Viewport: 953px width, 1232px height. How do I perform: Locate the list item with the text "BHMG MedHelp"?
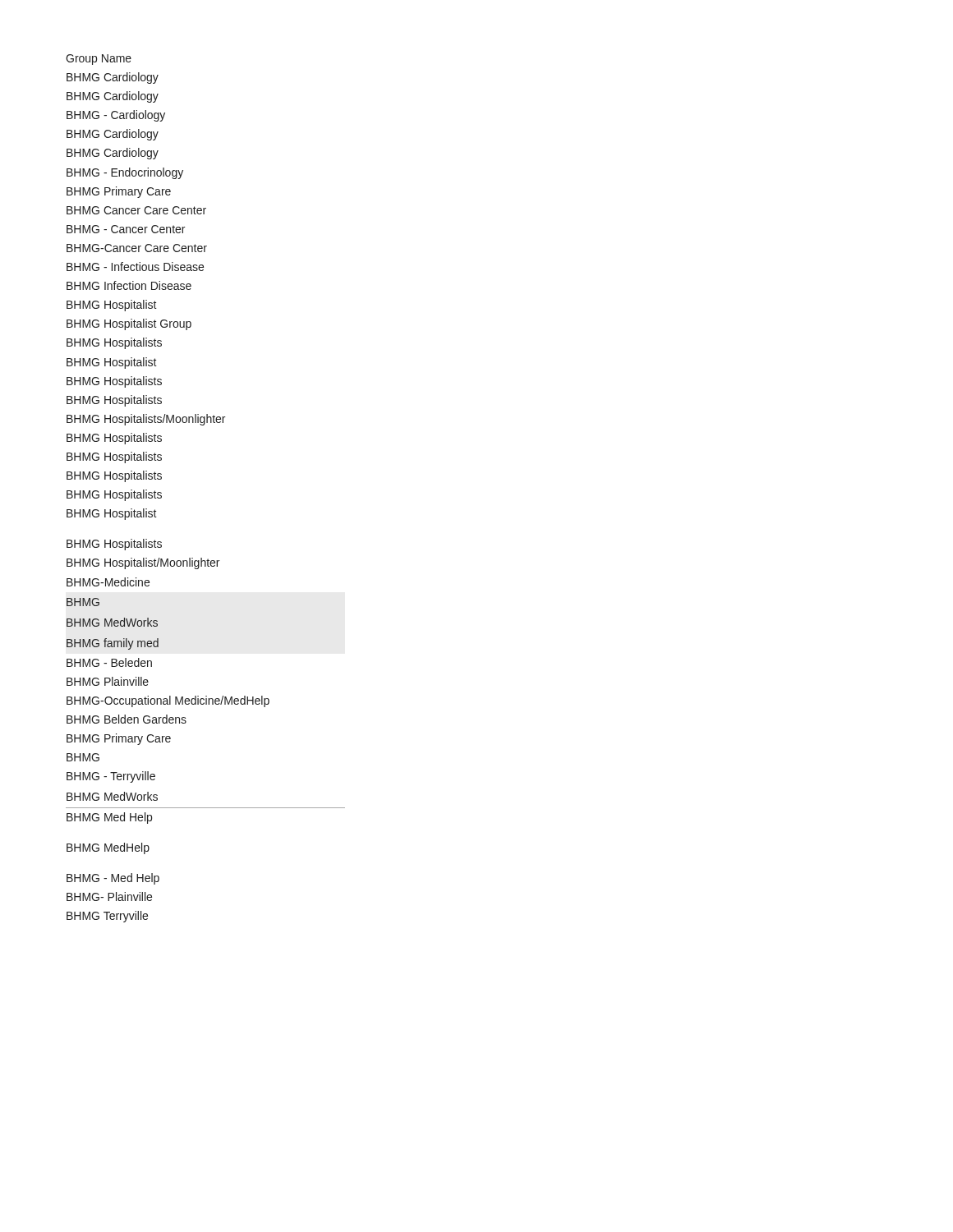[x=108, y=847]
